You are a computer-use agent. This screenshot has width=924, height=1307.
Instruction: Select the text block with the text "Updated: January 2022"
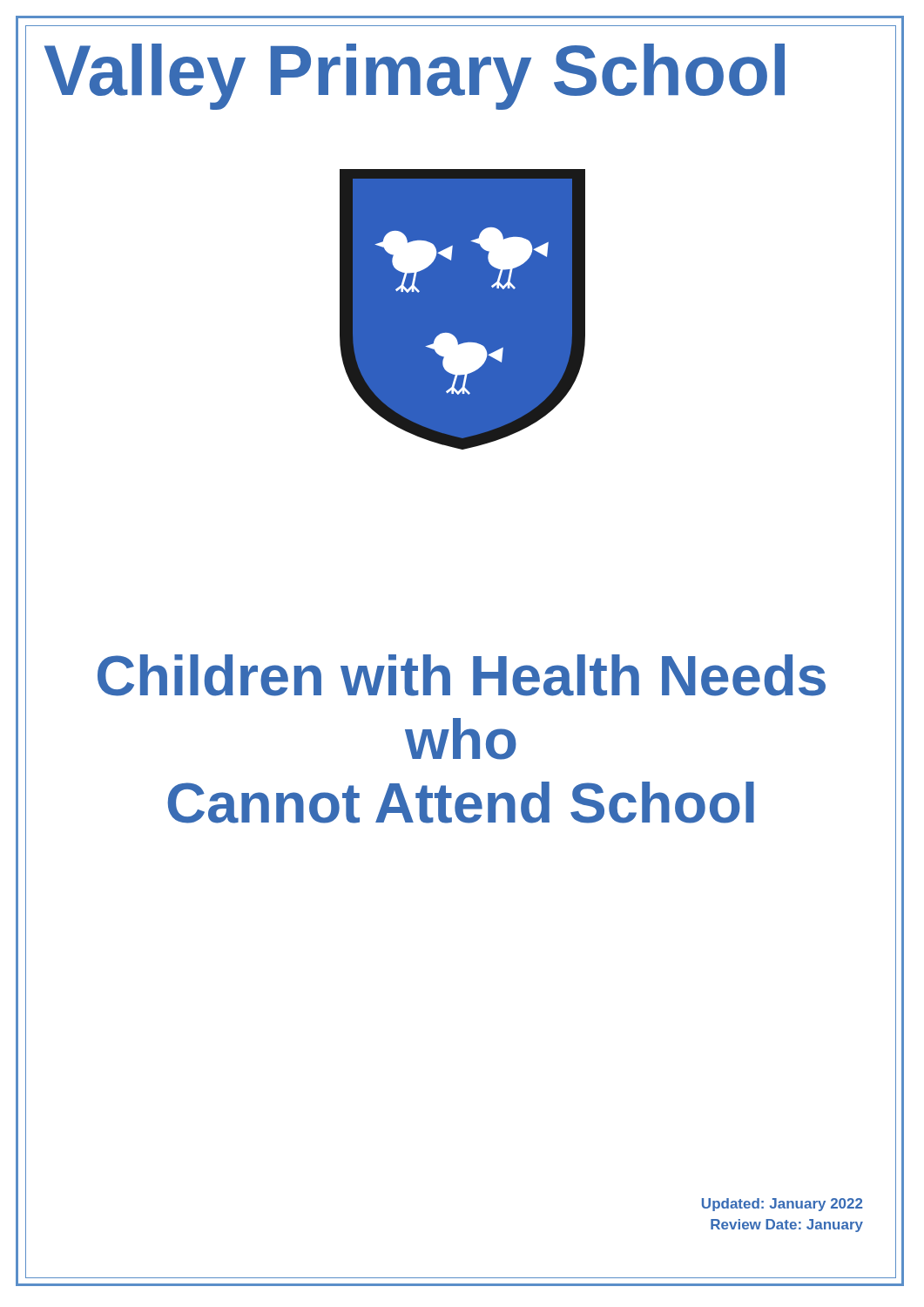coord(782,1215)
